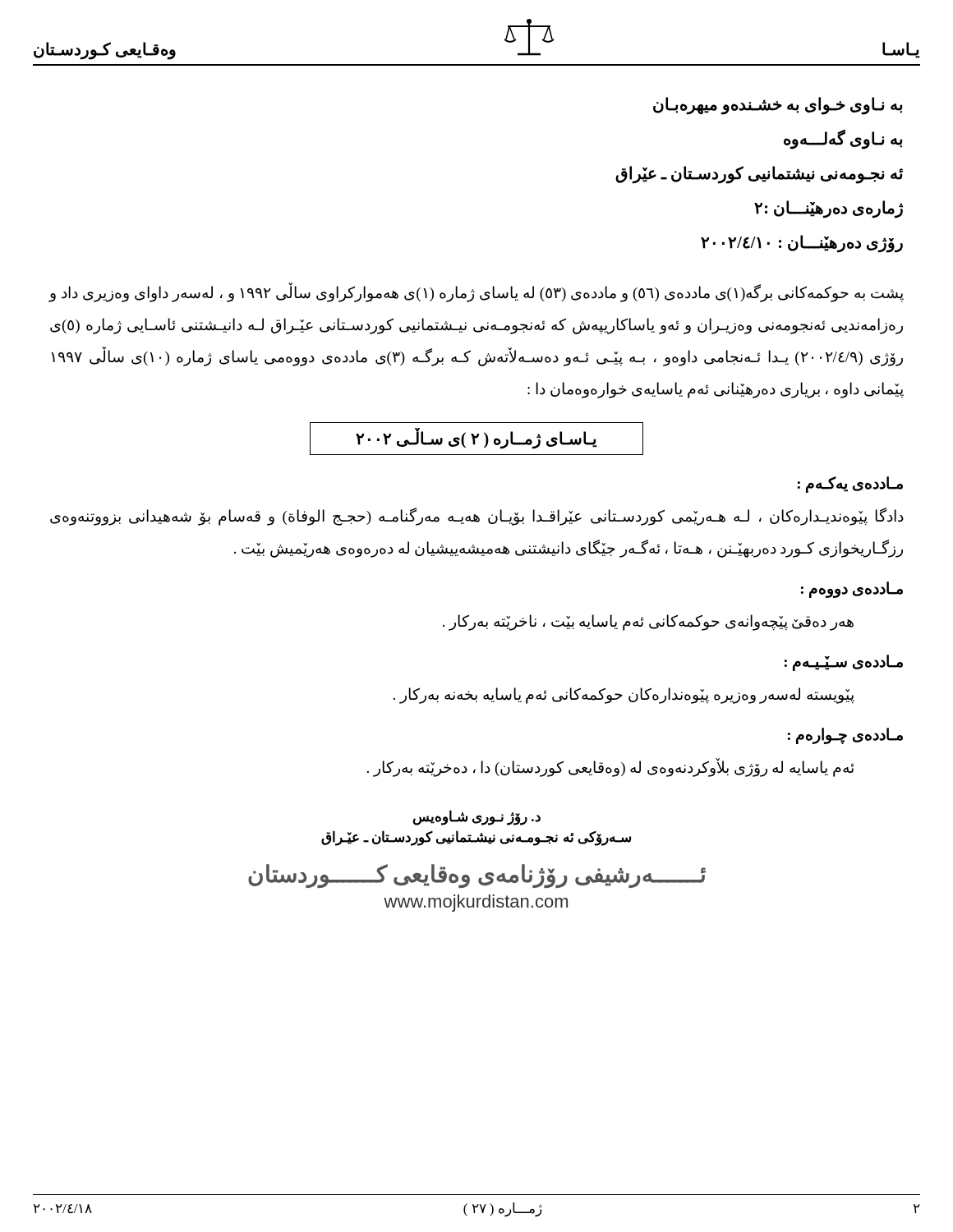Point to the text block starting "د. رۆژ نـوری شـاوەیس"
The height and width of the screenshot is (1232, 953).
click(x=476, y=827)
